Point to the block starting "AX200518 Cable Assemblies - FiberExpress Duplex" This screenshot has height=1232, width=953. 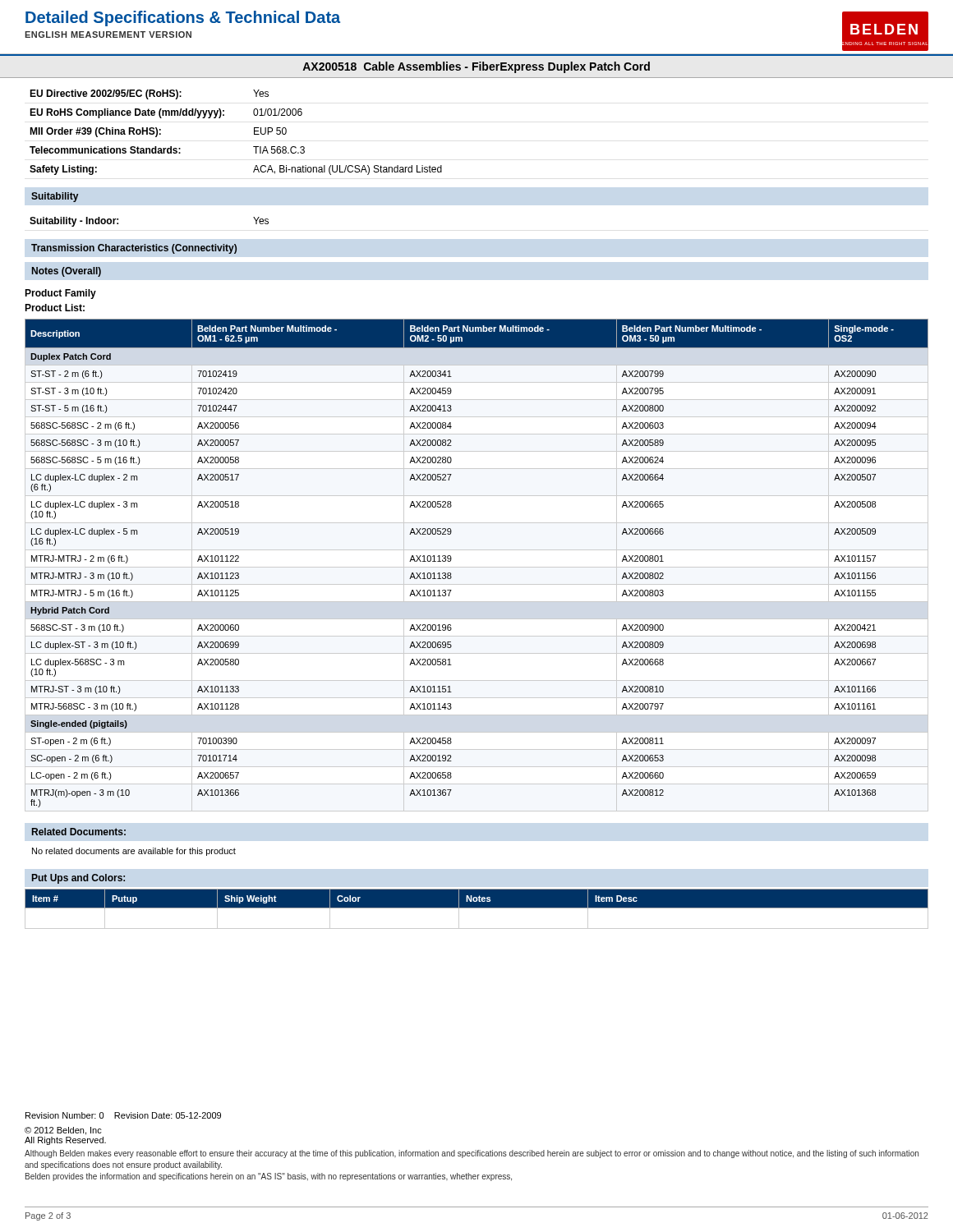[x=476, y=67]
